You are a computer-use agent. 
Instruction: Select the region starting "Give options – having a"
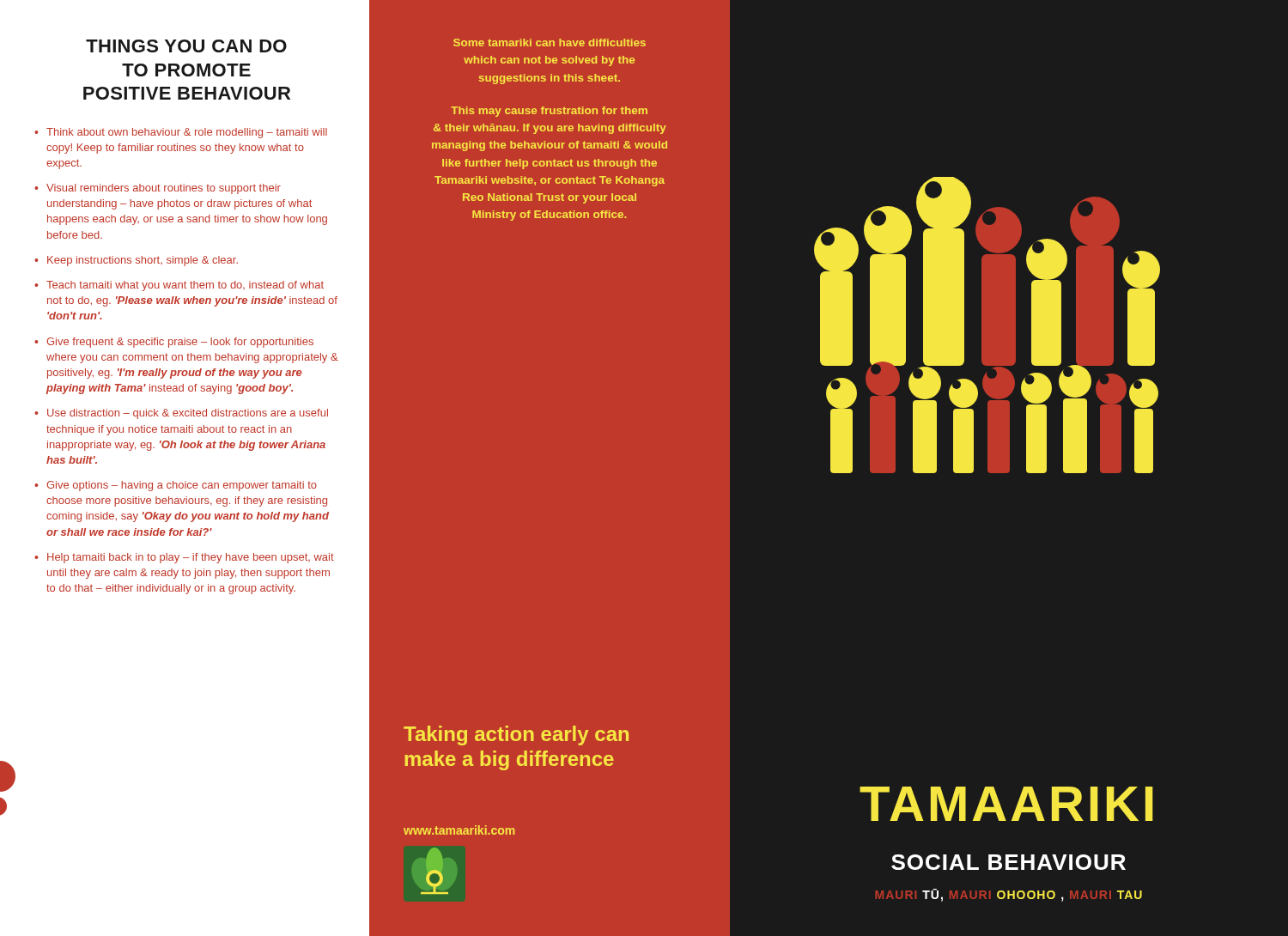tap(188, 508)
